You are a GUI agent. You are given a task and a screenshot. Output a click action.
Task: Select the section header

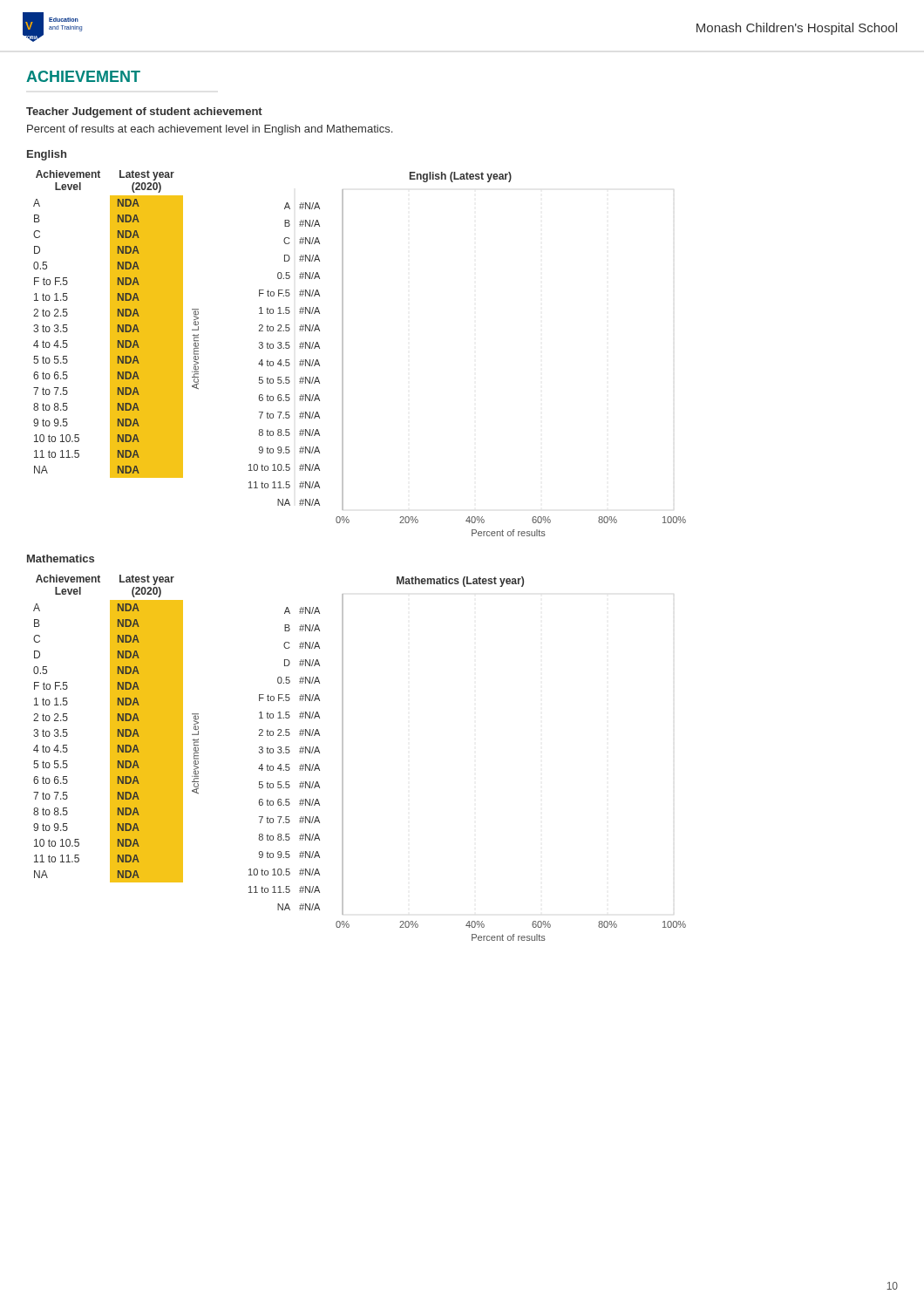83,77
